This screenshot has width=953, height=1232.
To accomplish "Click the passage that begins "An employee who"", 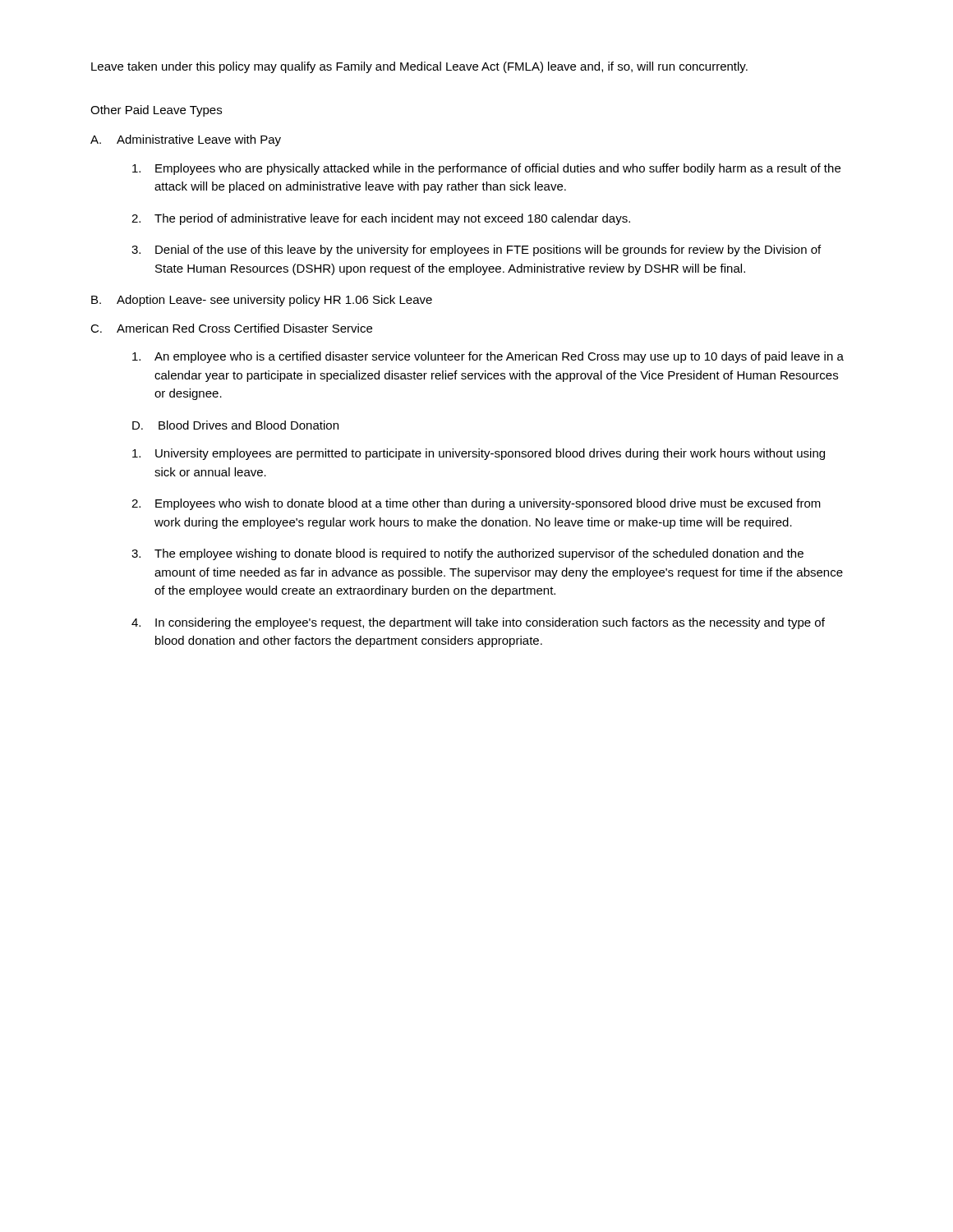I will (x=489, y=375).
